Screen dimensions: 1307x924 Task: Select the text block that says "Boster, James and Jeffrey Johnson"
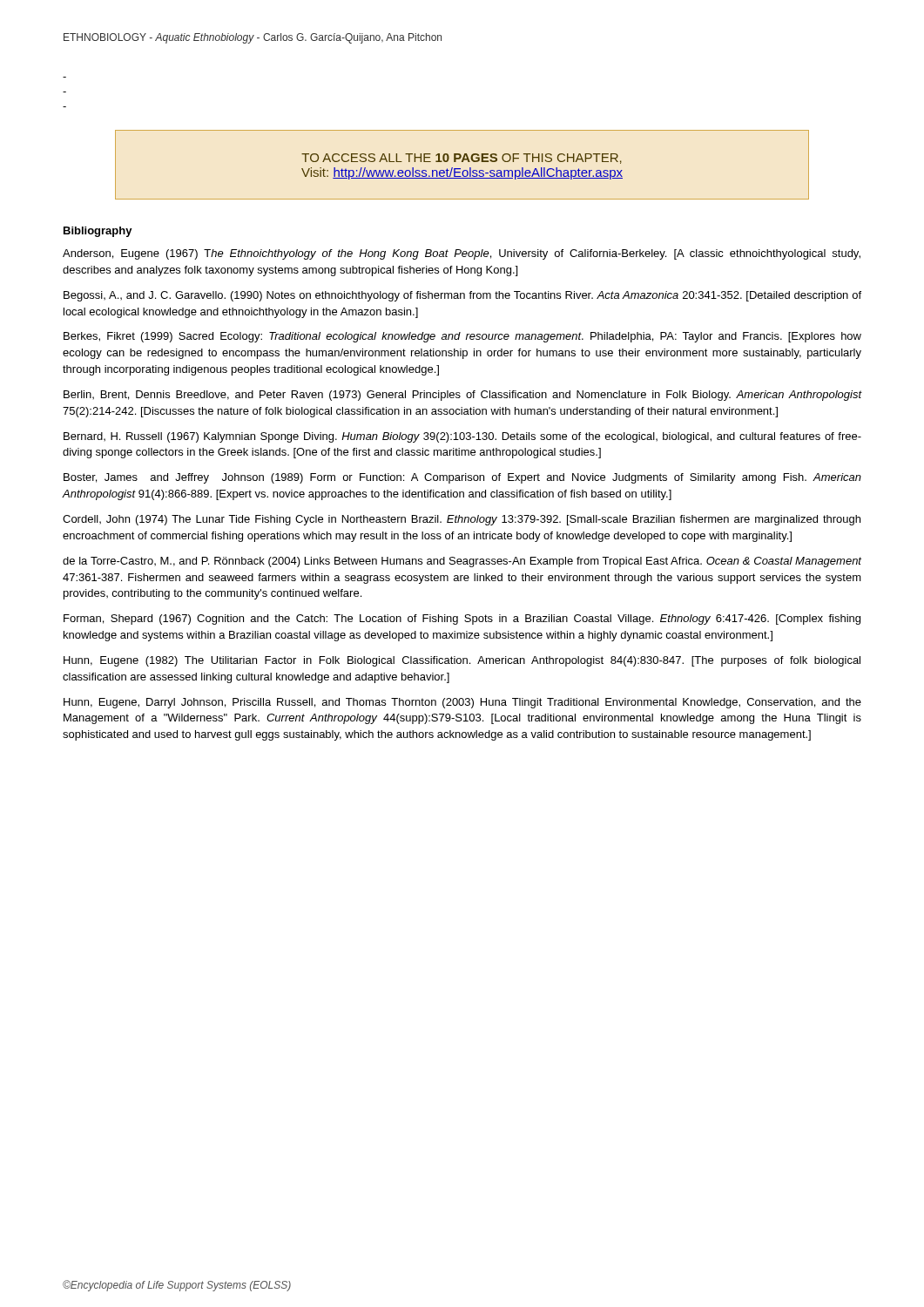[462, 486]
